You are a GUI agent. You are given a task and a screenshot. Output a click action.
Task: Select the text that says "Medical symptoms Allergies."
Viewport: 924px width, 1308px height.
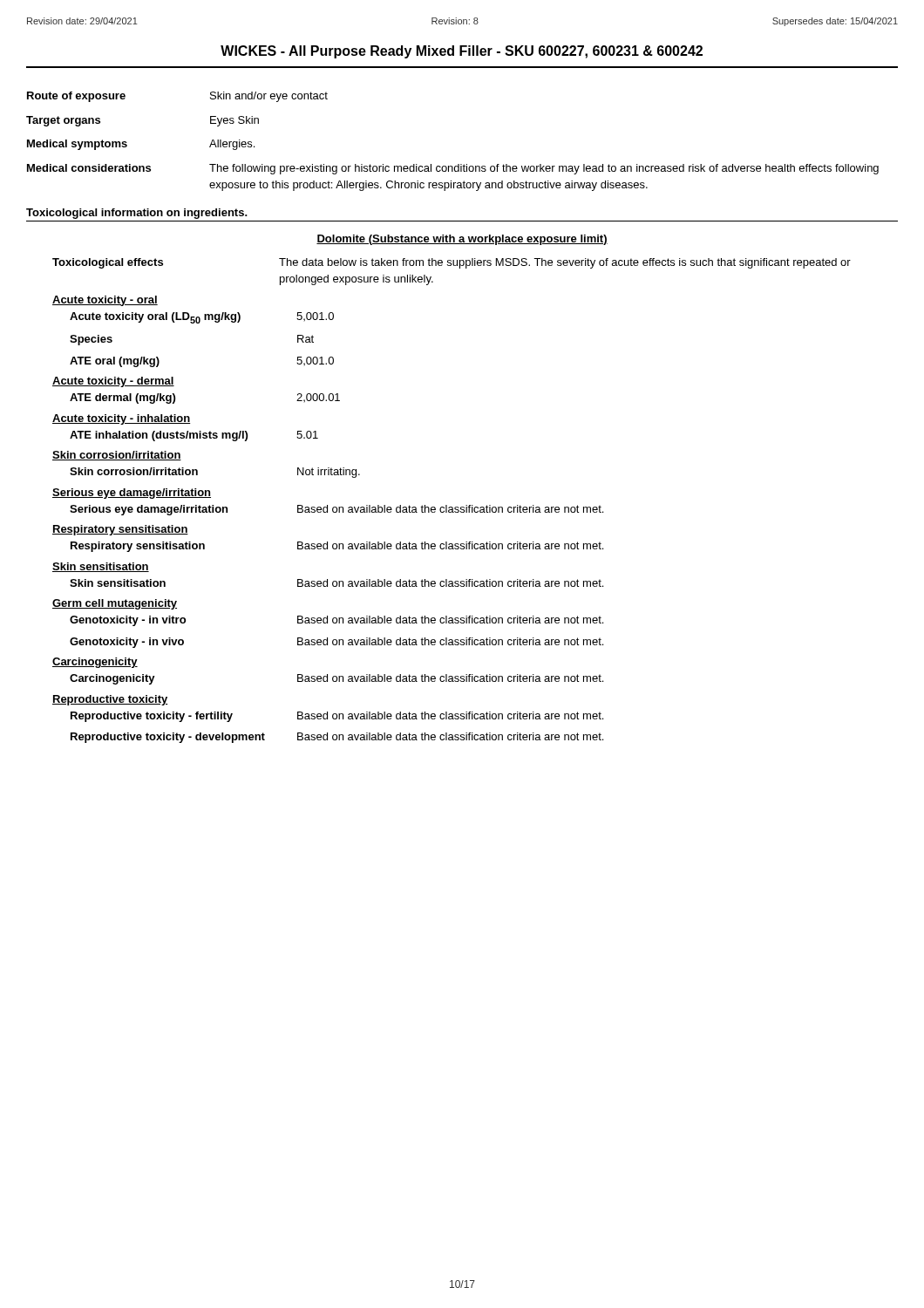[82, 144]
